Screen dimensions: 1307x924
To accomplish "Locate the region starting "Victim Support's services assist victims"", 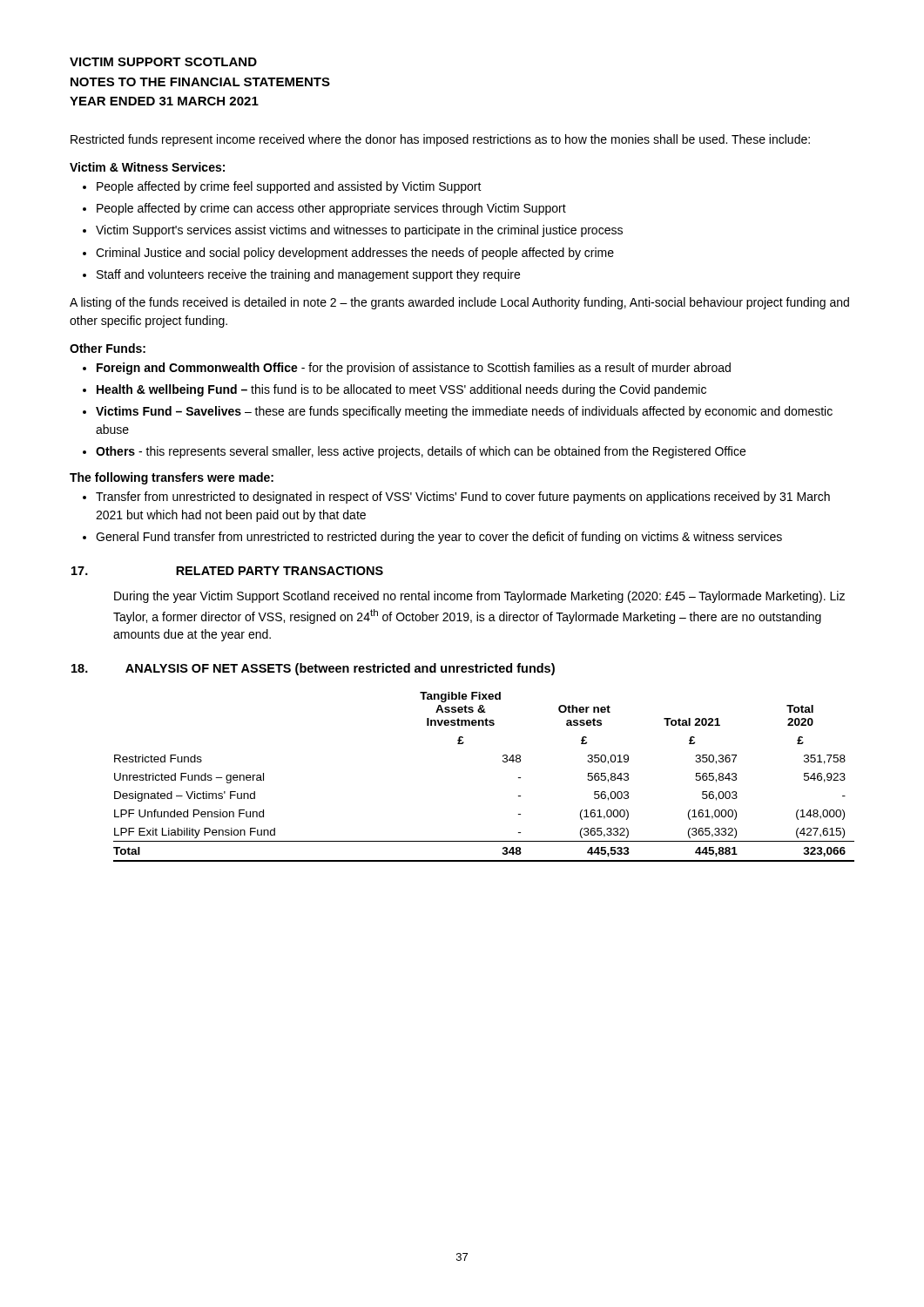I will tap(462, 230).
